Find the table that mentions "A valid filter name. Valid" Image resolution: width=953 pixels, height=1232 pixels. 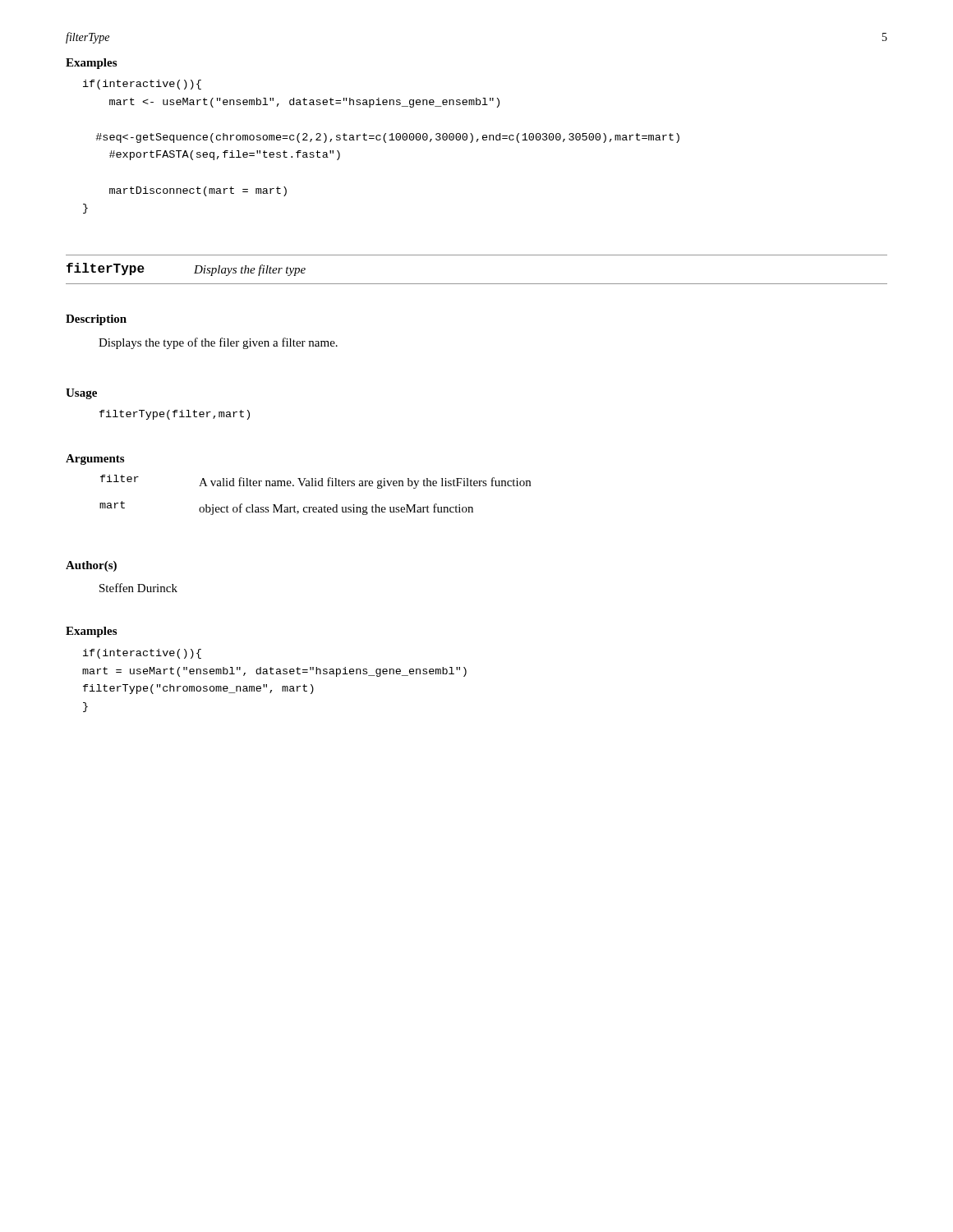tap(493, 495)
